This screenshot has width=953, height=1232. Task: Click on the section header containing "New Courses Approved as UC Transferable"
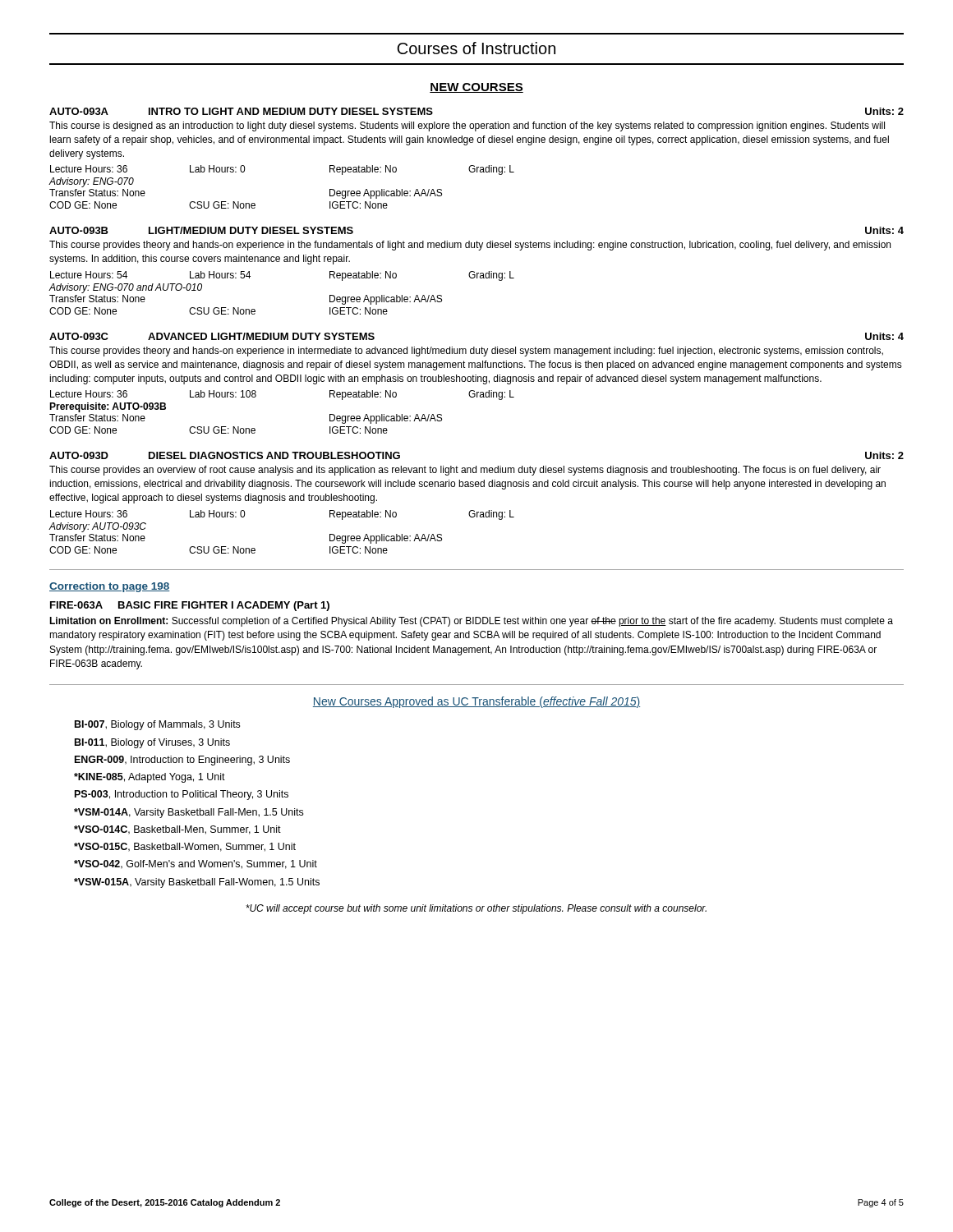click(x=476, y=702)
